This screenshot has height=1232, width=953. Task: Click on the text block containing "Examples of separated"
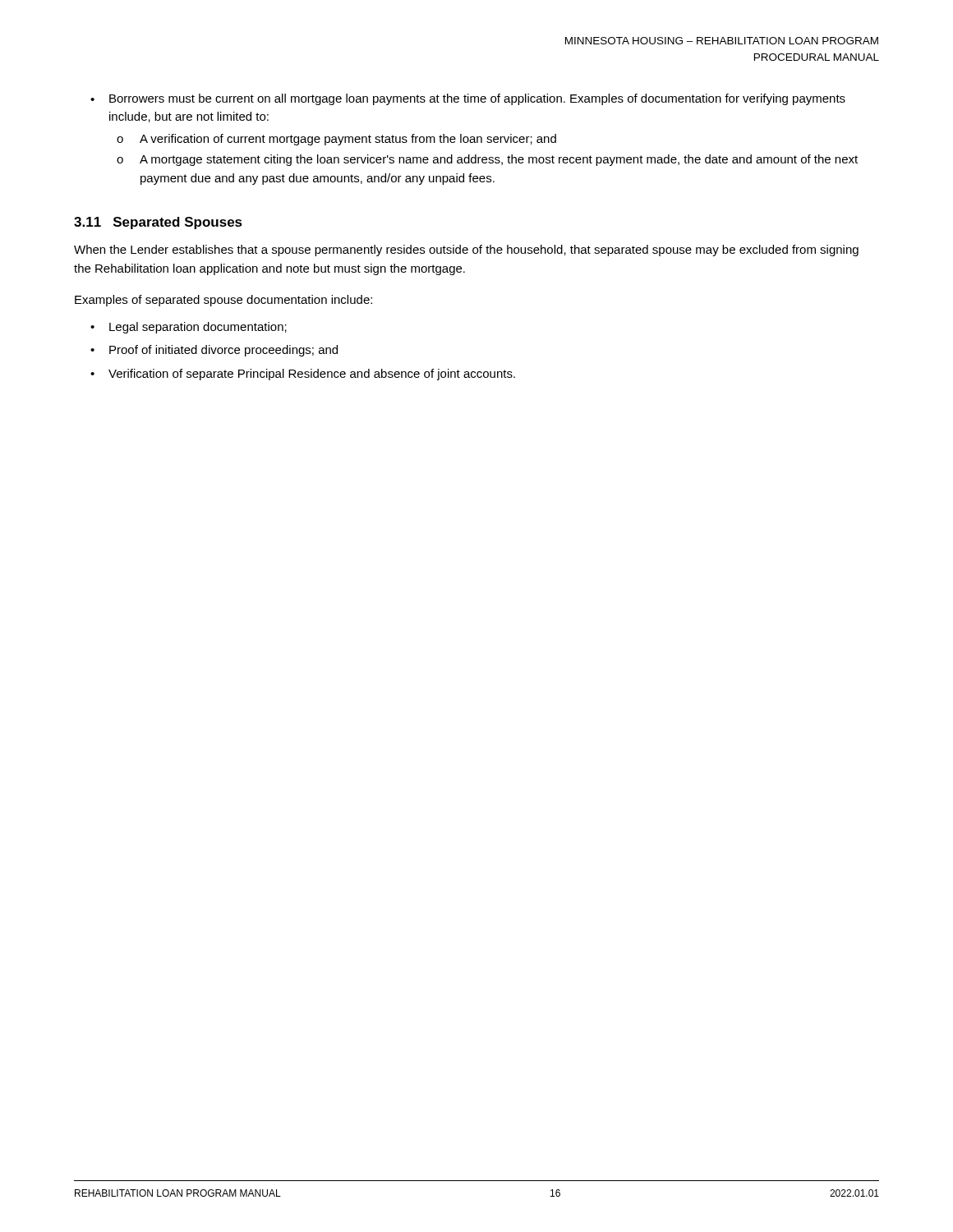point(224,299)
